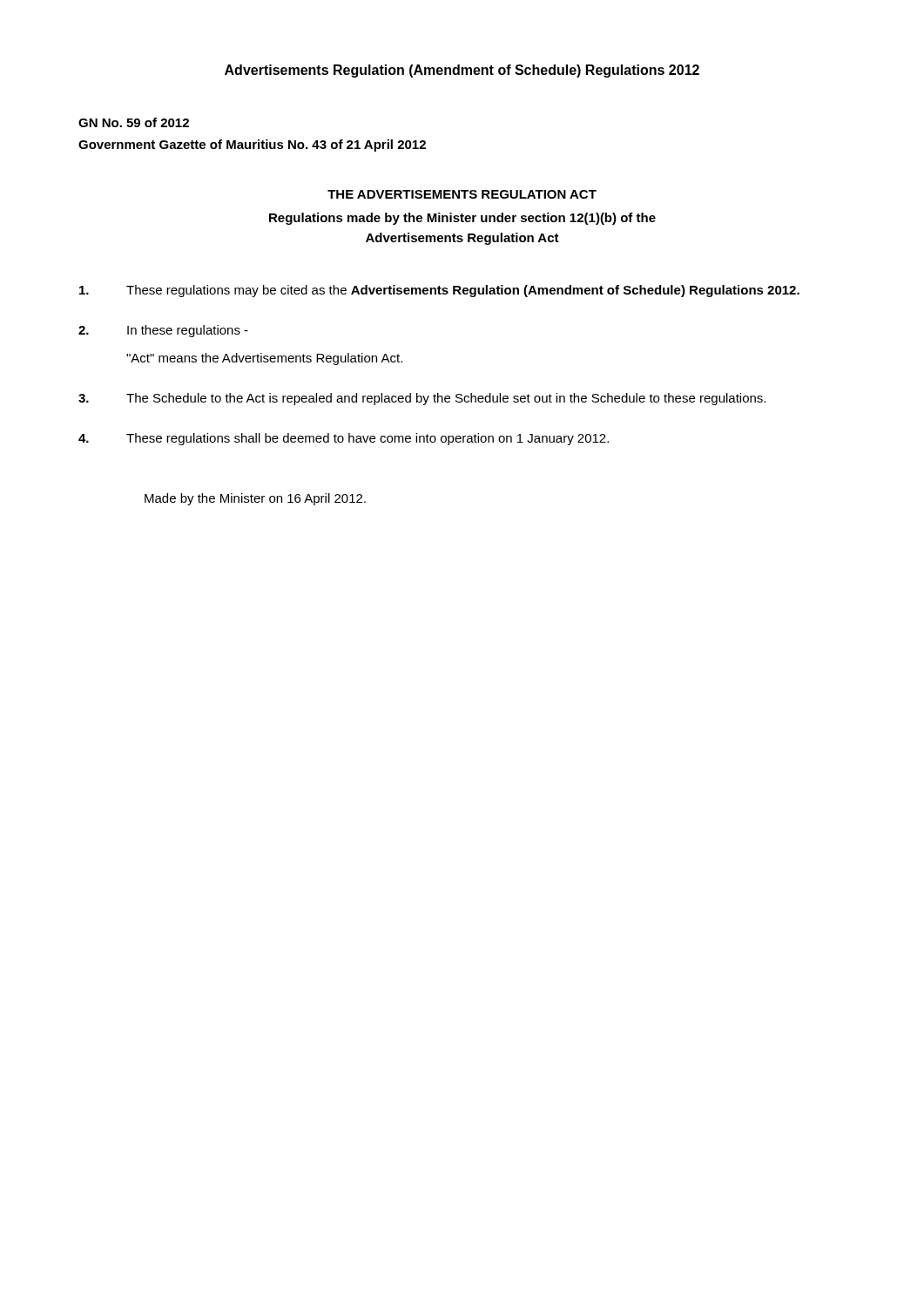Screen dimensions: 1307x924
Task: Find the passage starting "THE ADVERTISEMENTS REGULATION ACT"
Action: (462, 194)
